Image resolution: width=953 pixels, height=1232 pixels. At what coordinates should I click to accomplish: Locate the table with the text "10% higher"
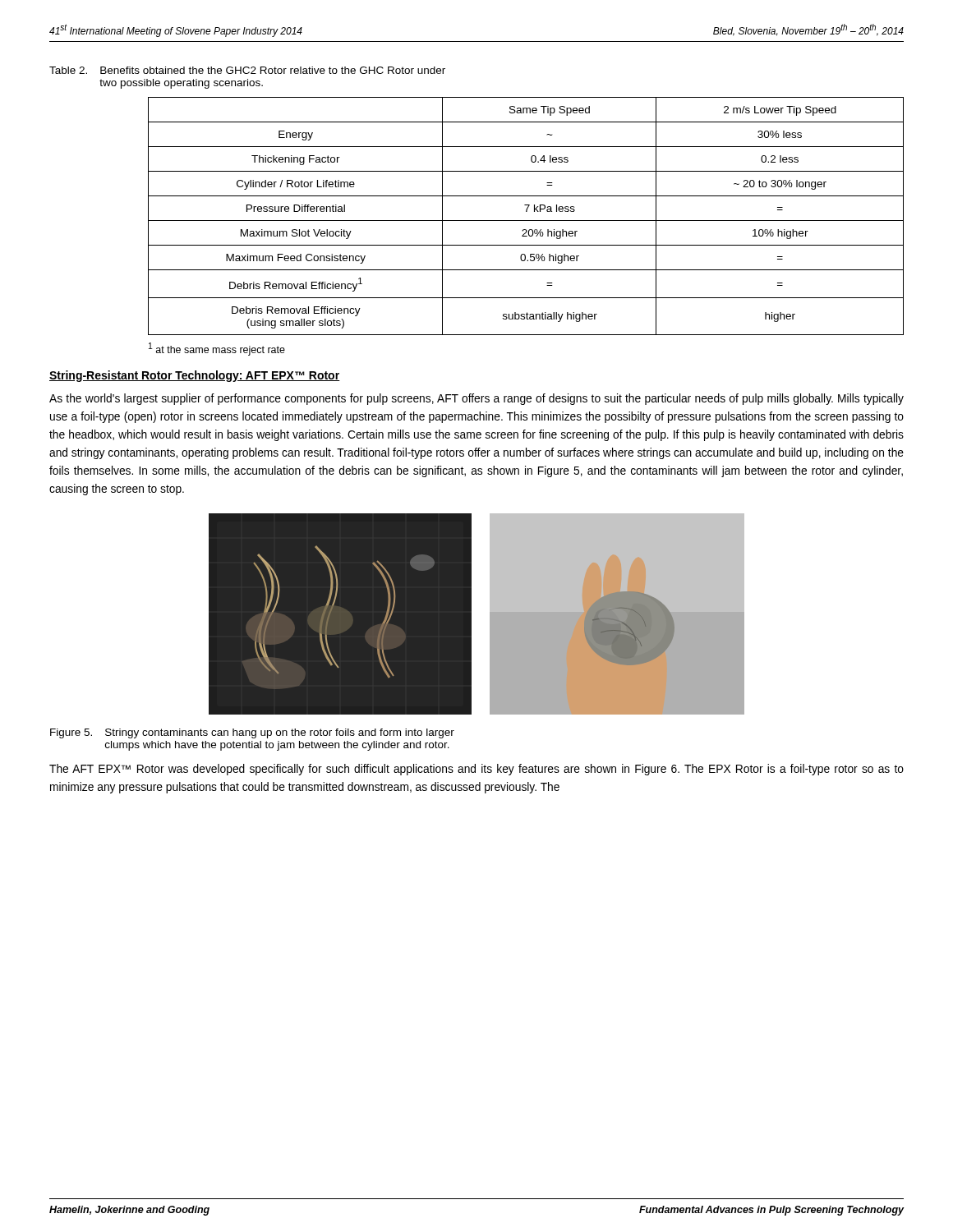click(526, 216)
